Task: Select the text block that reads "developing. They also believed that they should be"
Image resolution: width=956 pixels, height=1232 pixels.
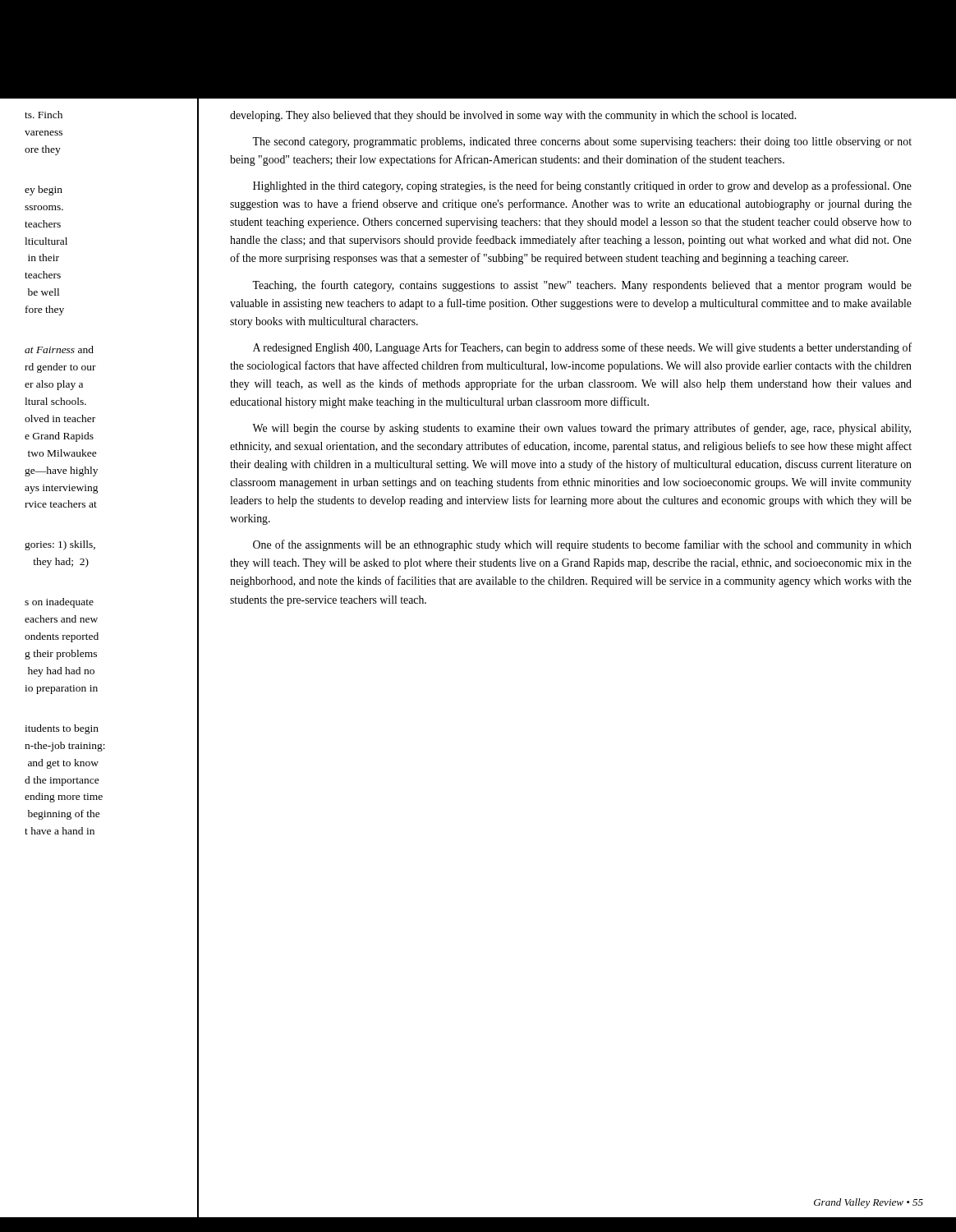Action: tap(571, 358)
